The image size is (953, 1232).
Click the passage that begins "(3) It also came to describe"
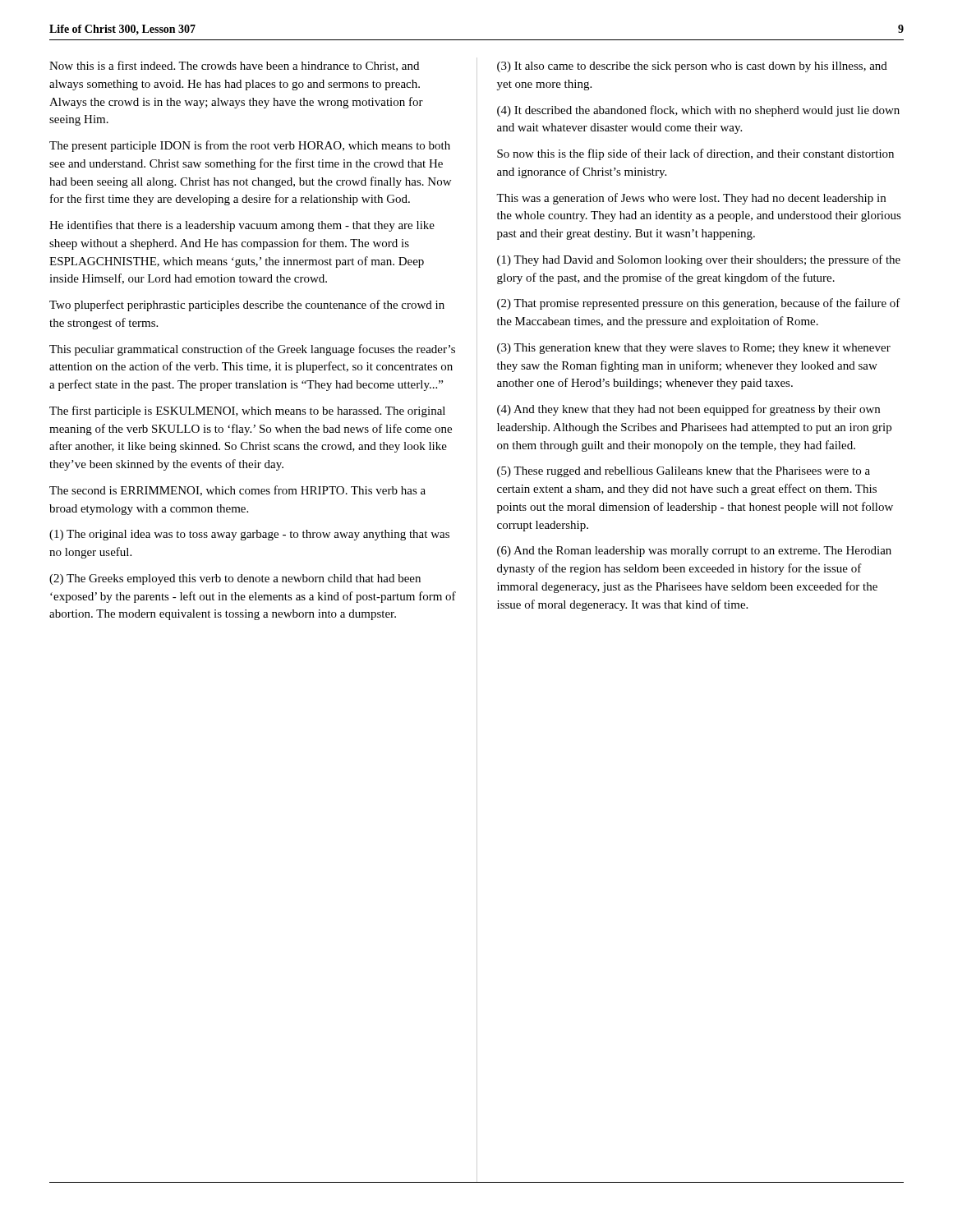click(700, 75)
